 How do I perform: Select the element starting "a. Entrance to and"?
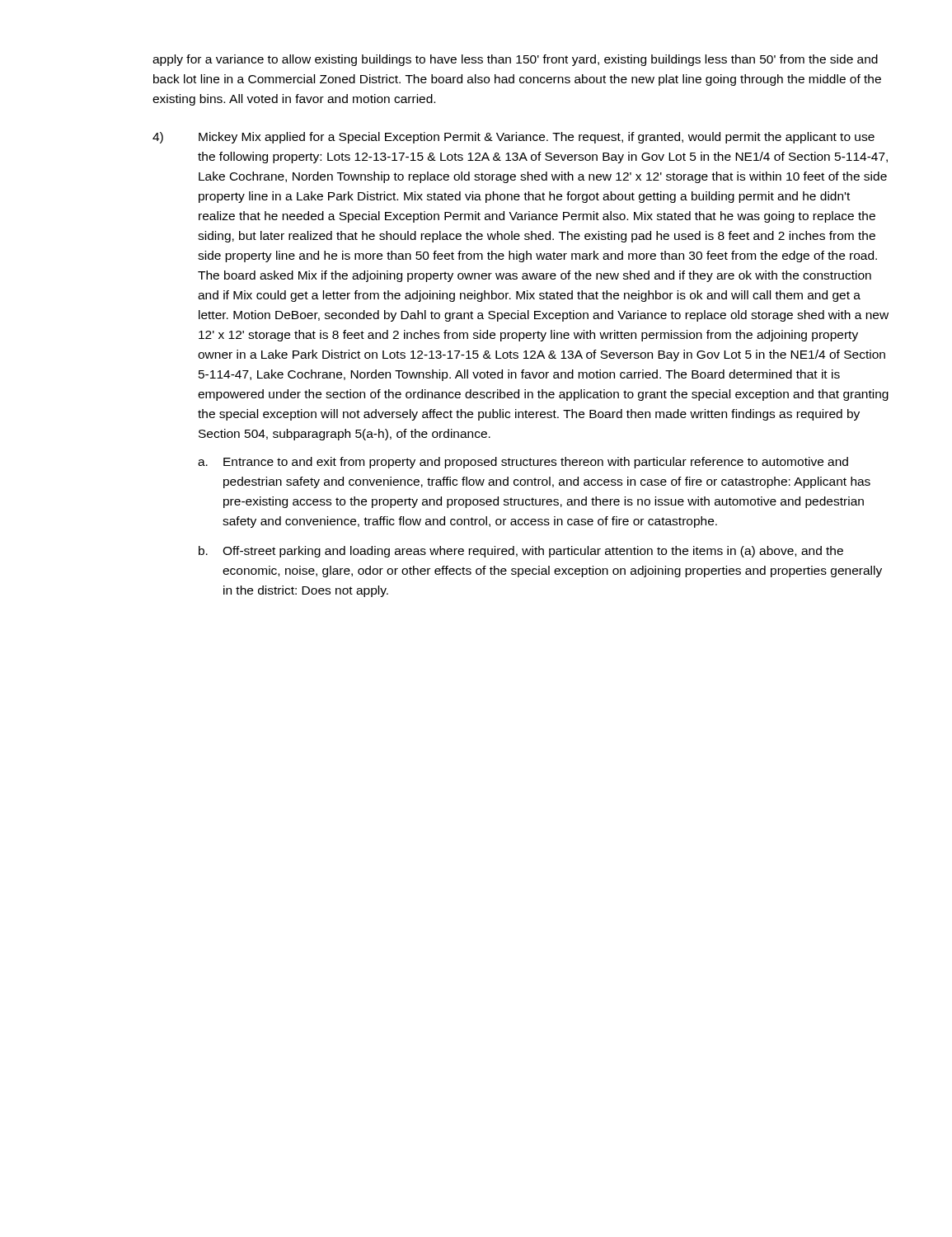(x=544, y=492)
